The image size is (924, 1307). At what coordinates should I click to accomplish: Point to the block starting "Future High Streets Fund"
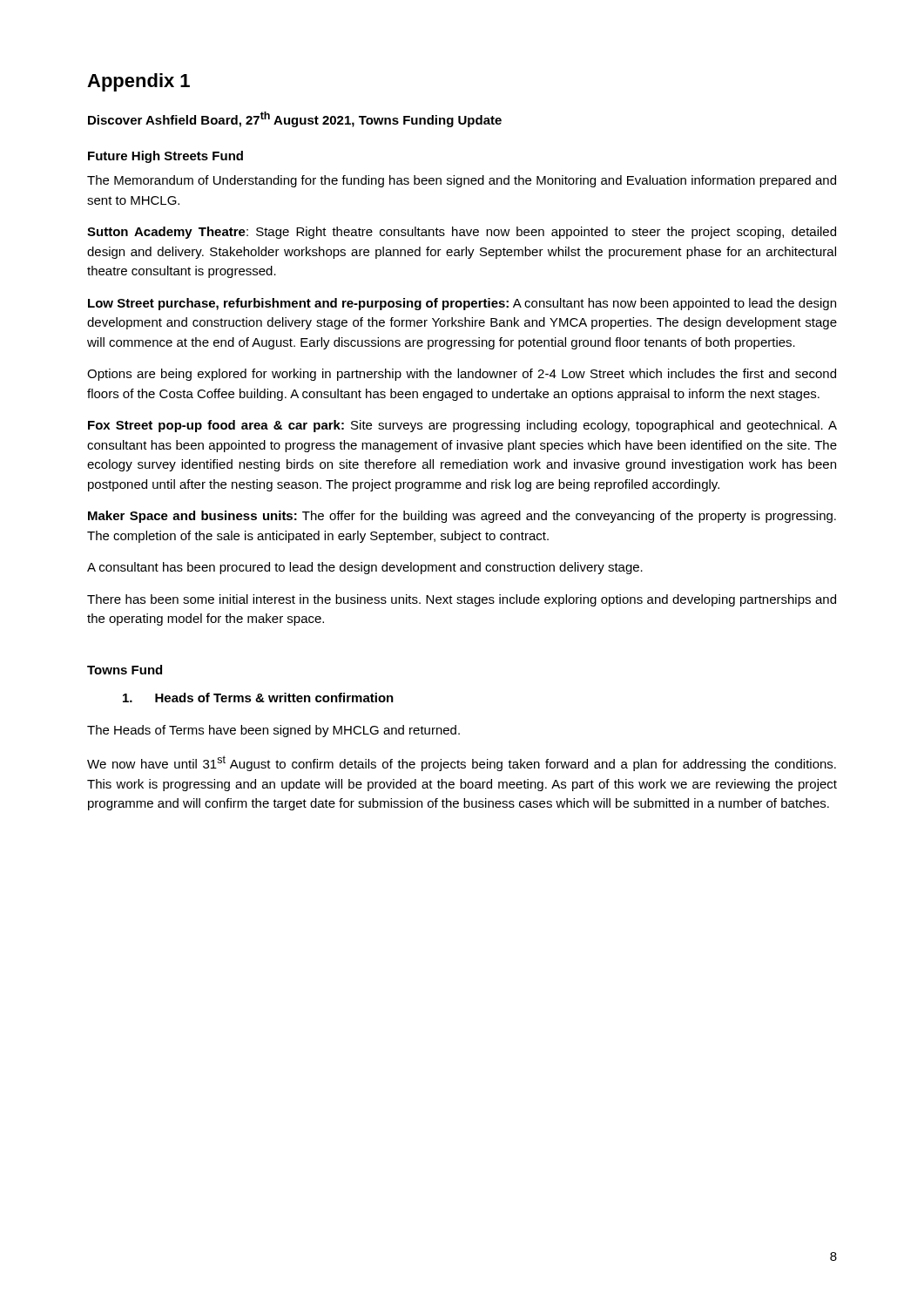click(x=165, y=157)
